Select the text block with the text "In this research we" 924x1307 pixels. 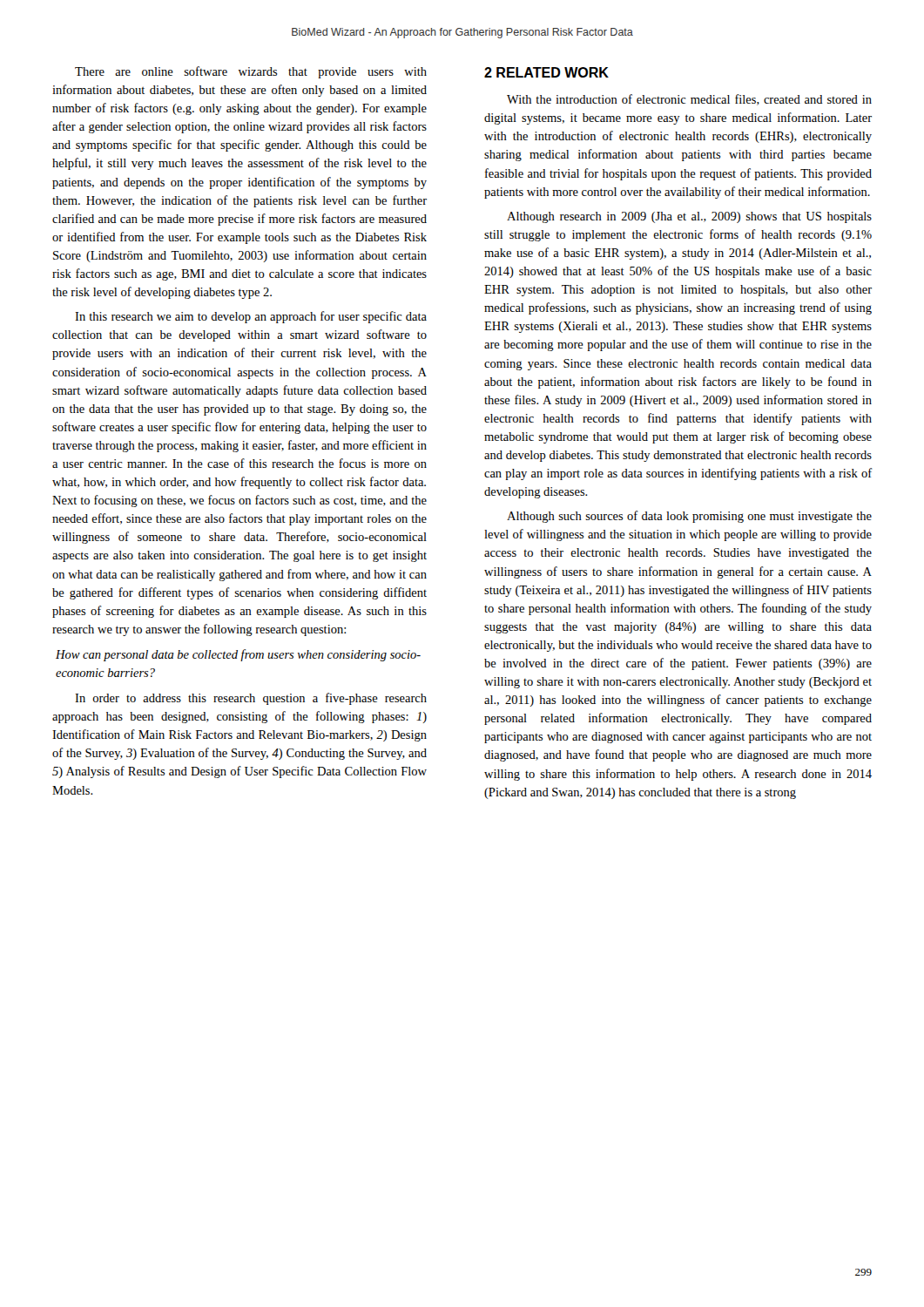pyautogui.click(x=240, y=473)
